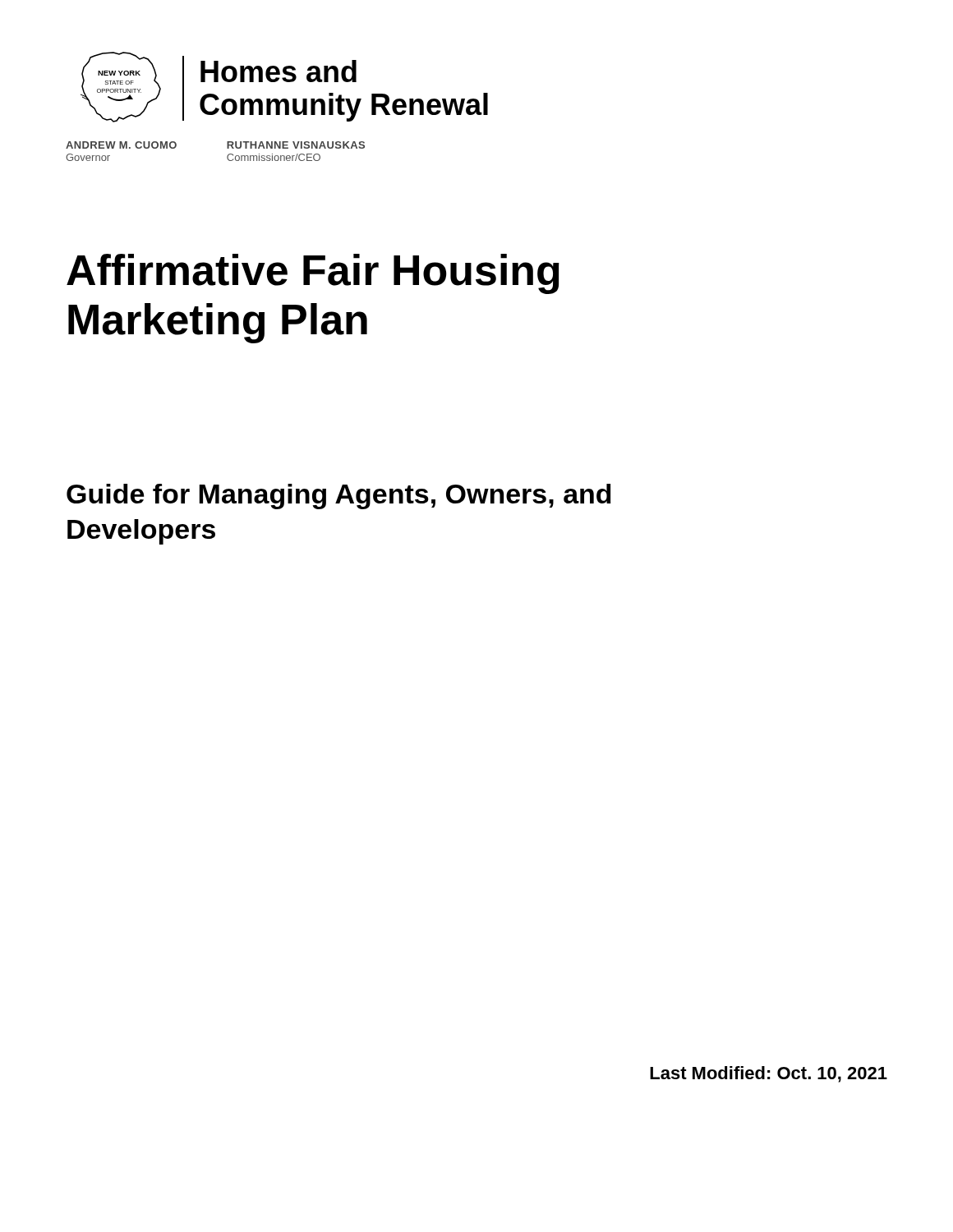Locate the text block starting "Guide for Managing Agents, Owners,"

[x=476, y=511]
